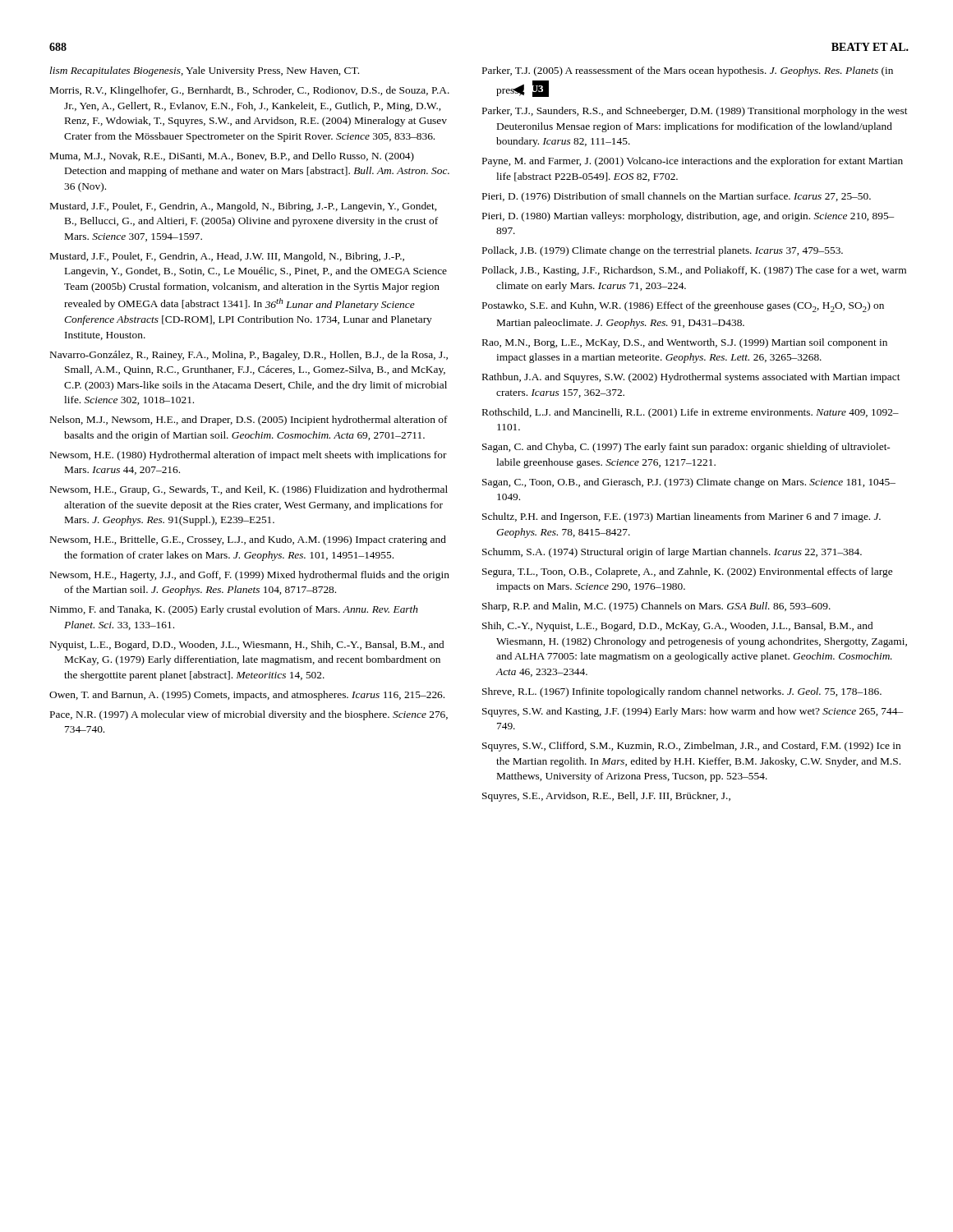Point to the text starting "Newsom, H.E., Hagerty,"

pyautogui.click(x=249, y=582)
